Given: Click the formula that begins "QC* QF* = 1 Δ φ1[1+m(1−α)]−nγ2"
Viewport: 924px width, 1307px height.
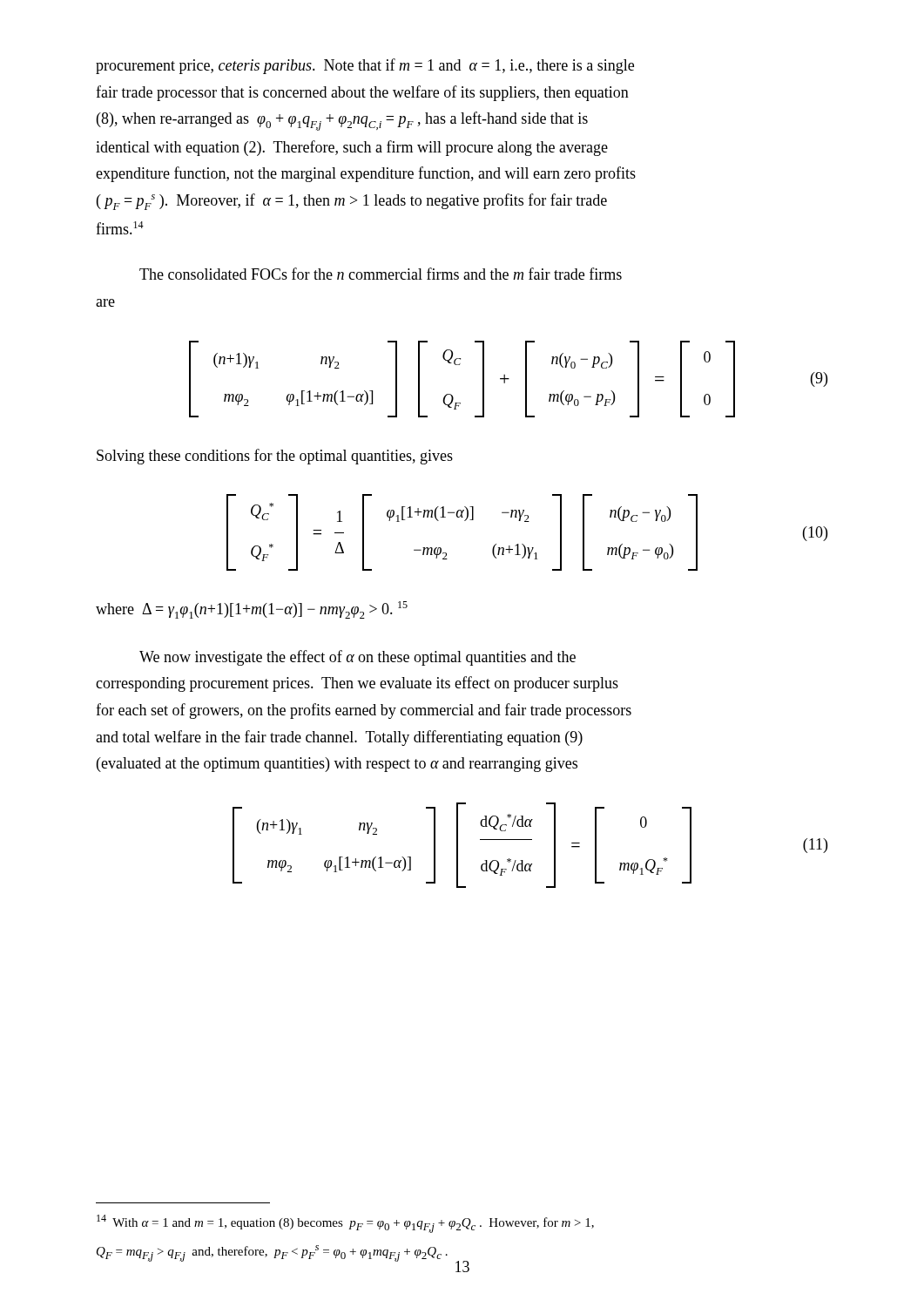Looking at the screenshot, I should coord(524,532).
